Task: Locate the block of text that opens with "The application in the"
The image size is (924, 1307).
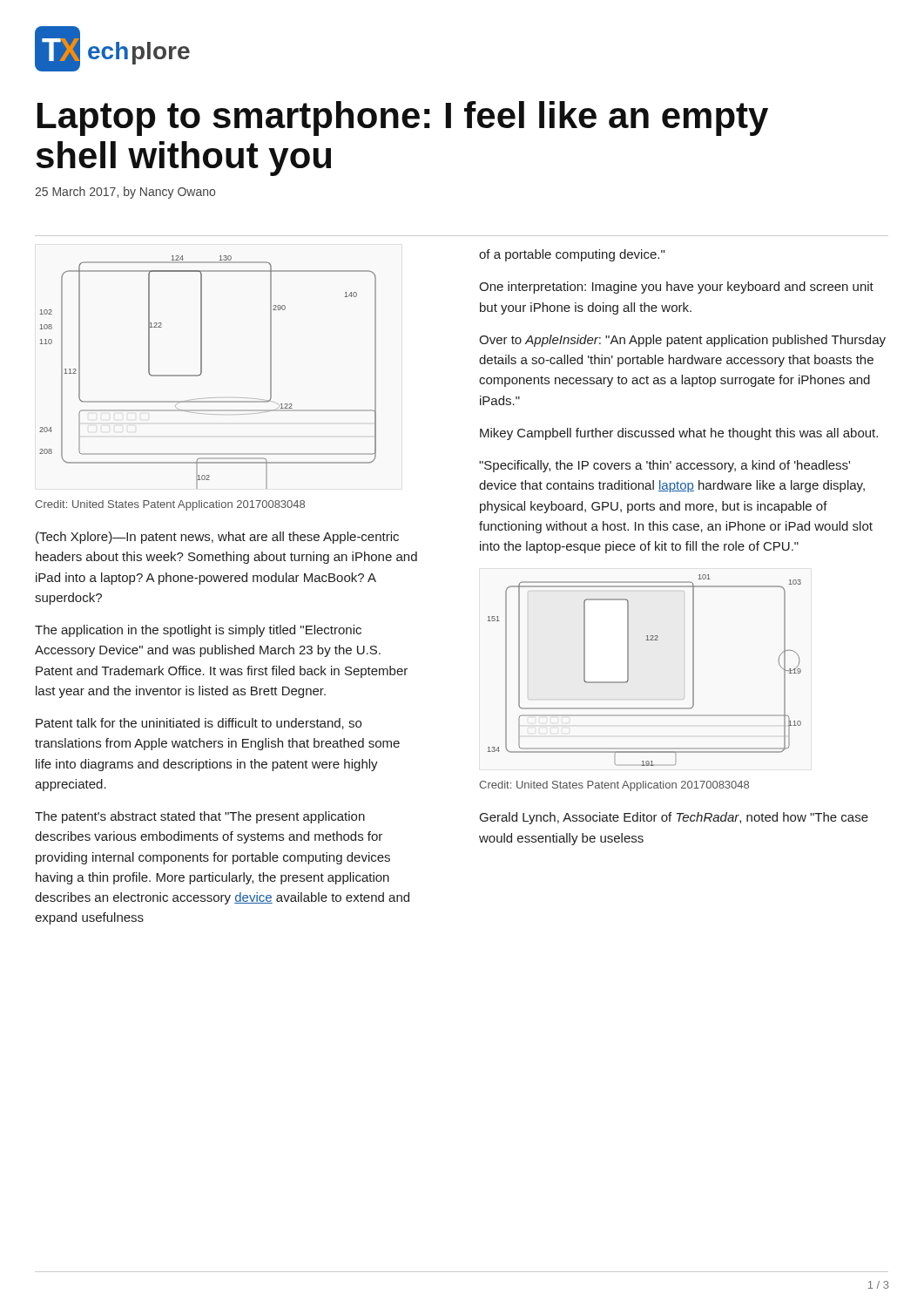Action: coord(221,660)
